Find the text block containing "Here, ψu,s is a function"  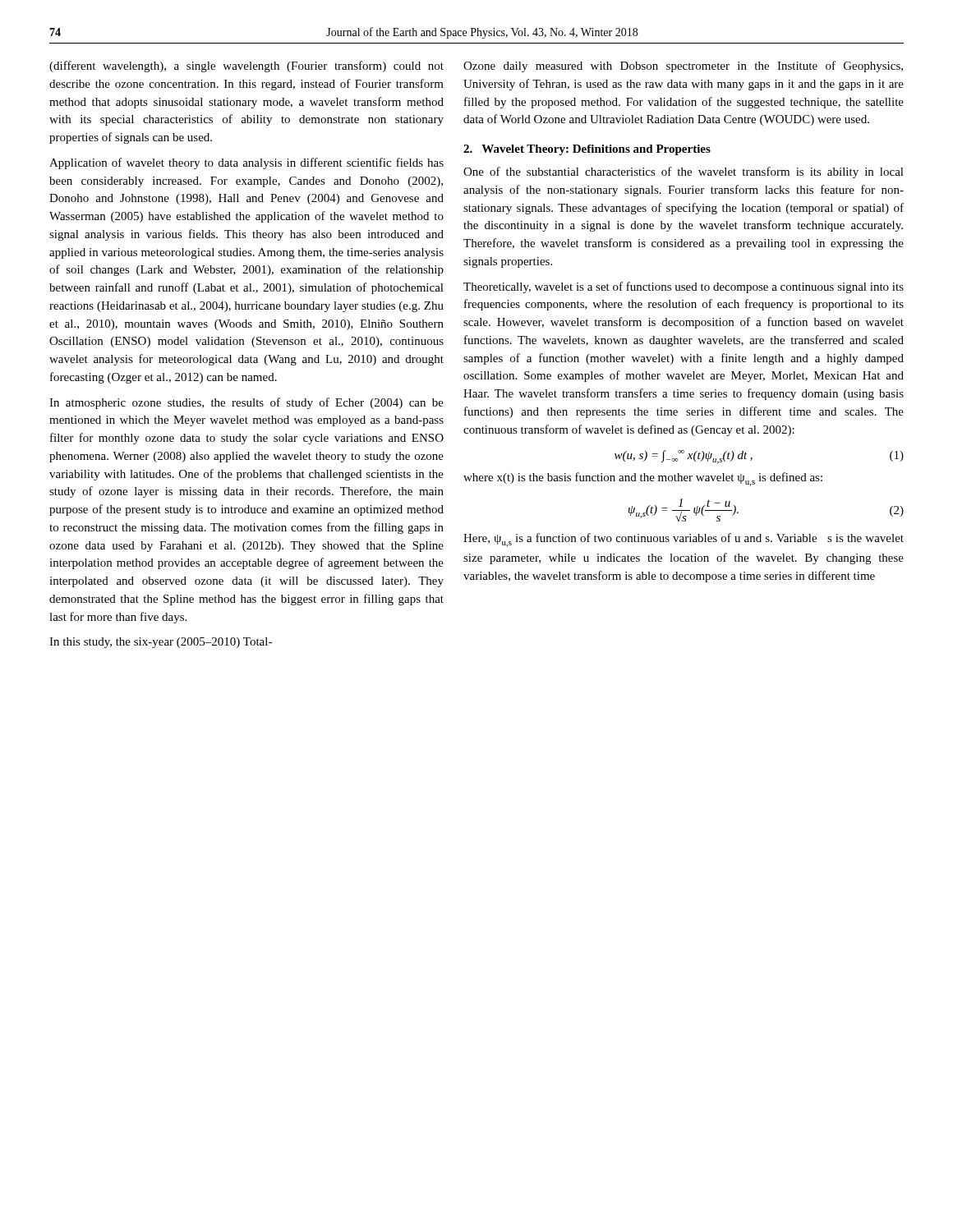click(684, 558)
